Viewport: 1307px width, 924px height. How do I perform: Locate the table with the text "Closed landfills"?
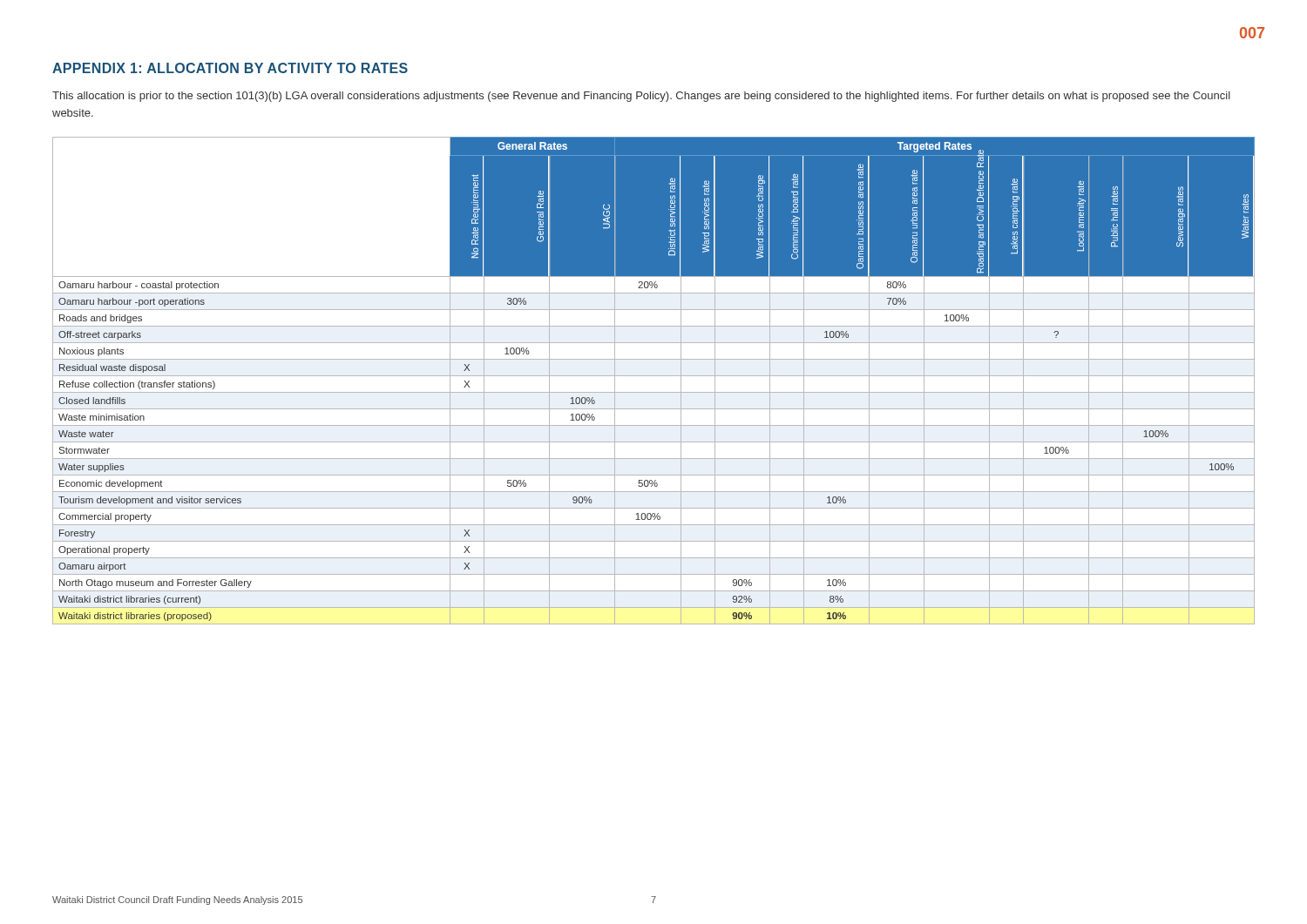coord(654,381)
